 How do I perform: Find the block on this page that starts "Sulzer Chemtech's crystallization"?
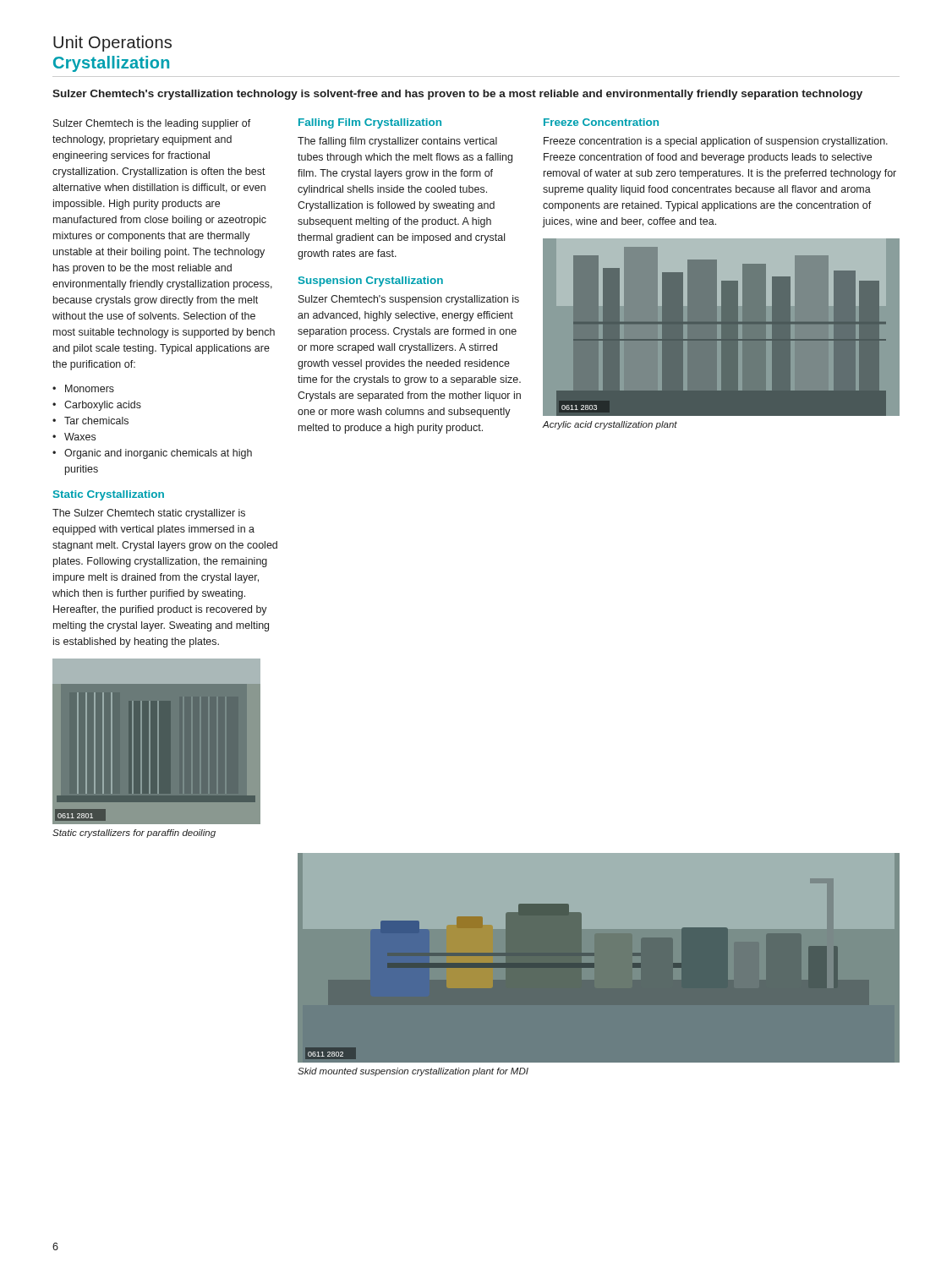(457, 93)
